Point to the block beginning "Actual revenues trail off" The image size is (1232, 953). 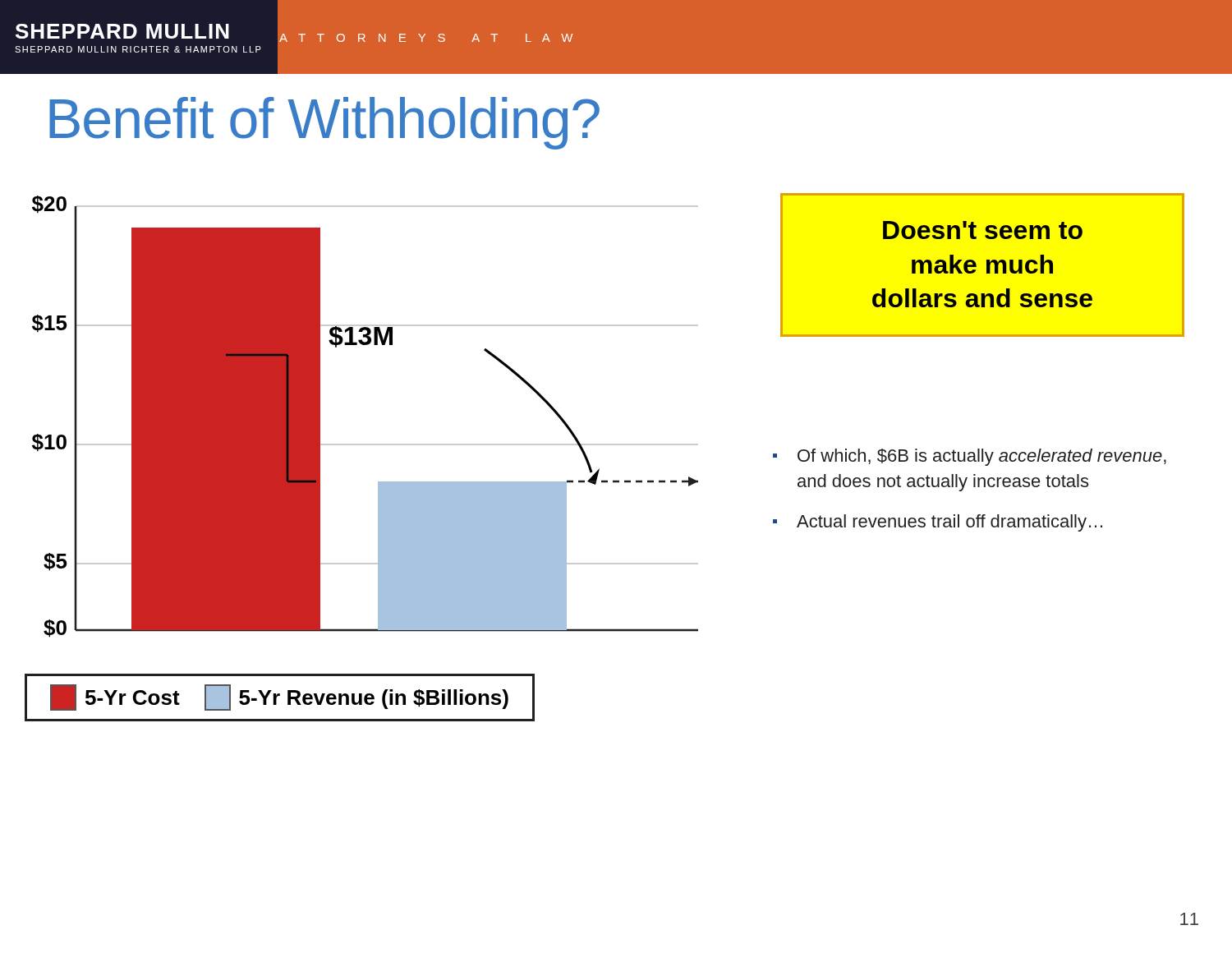point(951,521)
